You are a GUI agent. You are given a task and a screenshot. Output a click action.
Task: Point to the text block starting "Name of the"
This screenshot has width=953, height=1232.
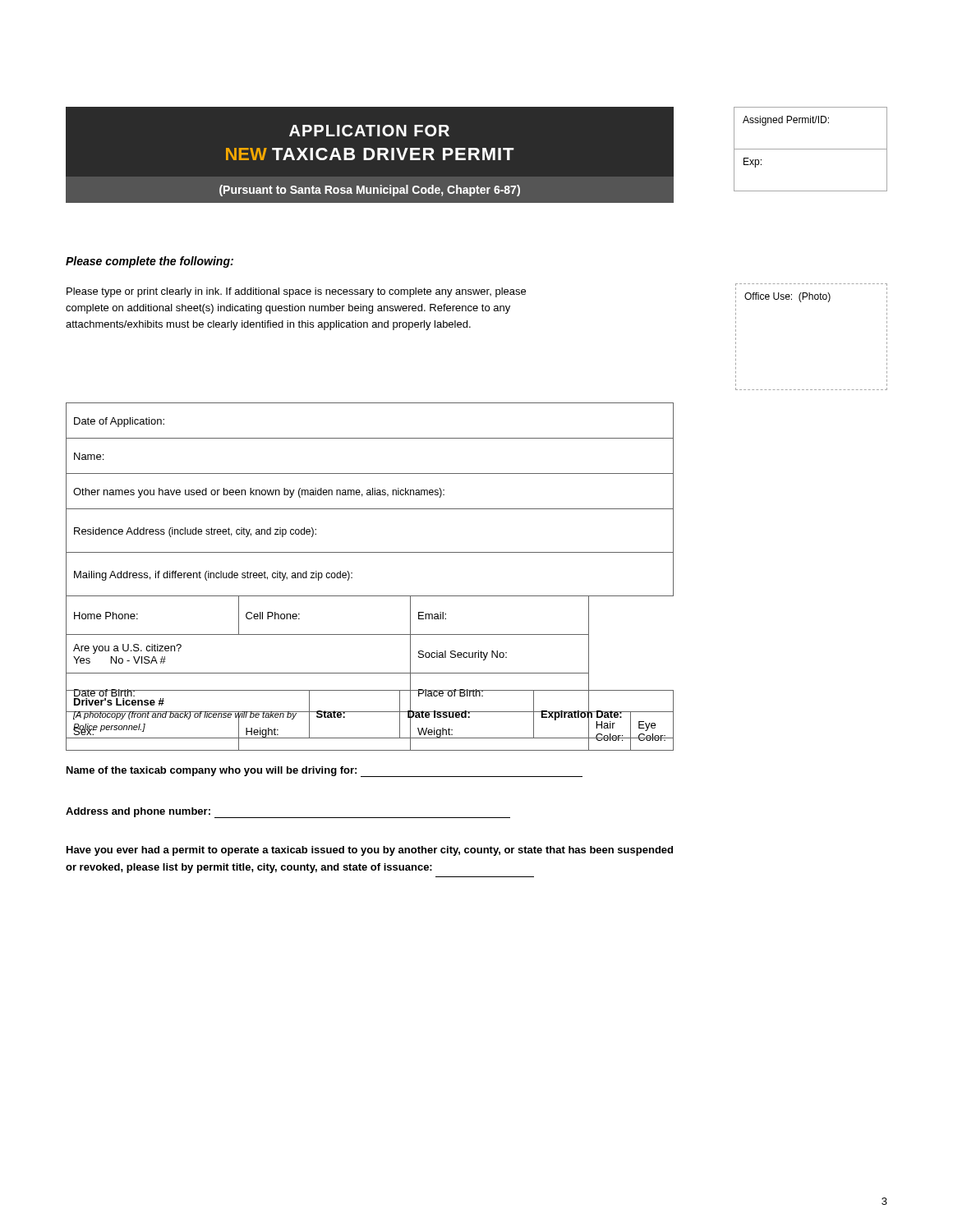click(x=370, y=770)
